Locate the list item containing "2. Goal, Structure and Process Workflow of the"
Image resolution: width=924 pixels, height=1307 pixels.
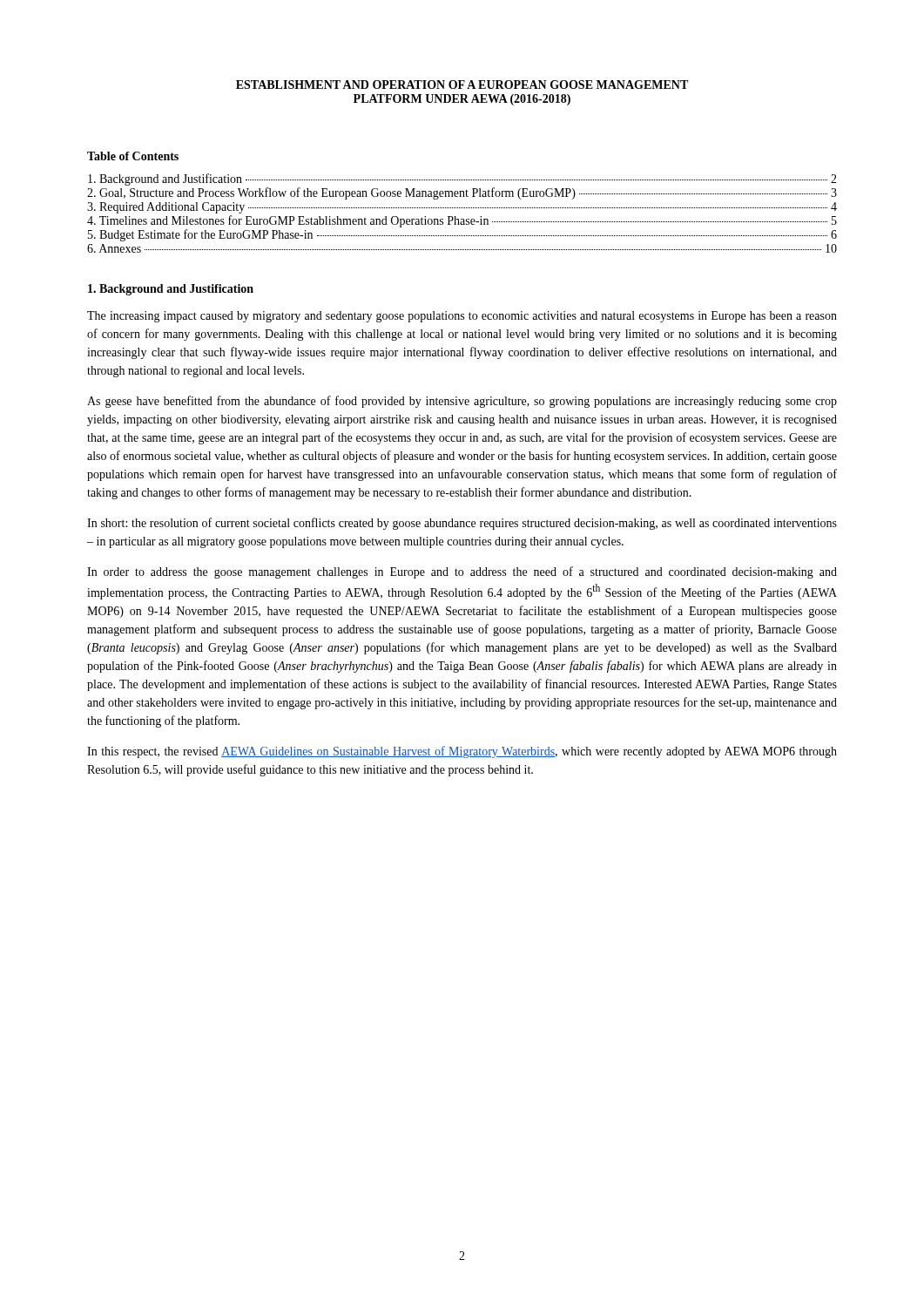click(x=462, y=193)
